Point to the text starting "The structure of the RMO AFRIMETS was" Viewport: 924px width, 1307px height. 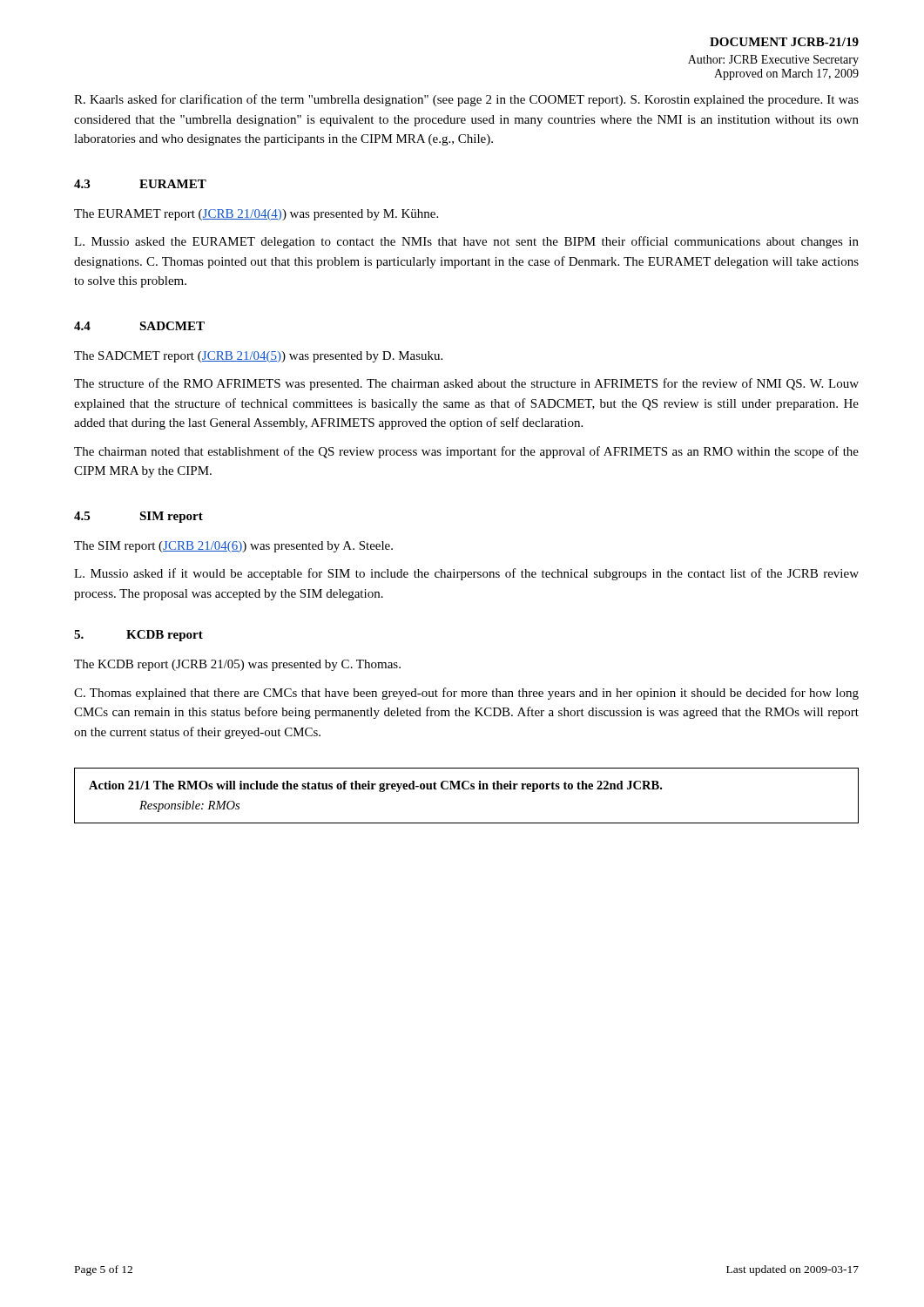466,403
